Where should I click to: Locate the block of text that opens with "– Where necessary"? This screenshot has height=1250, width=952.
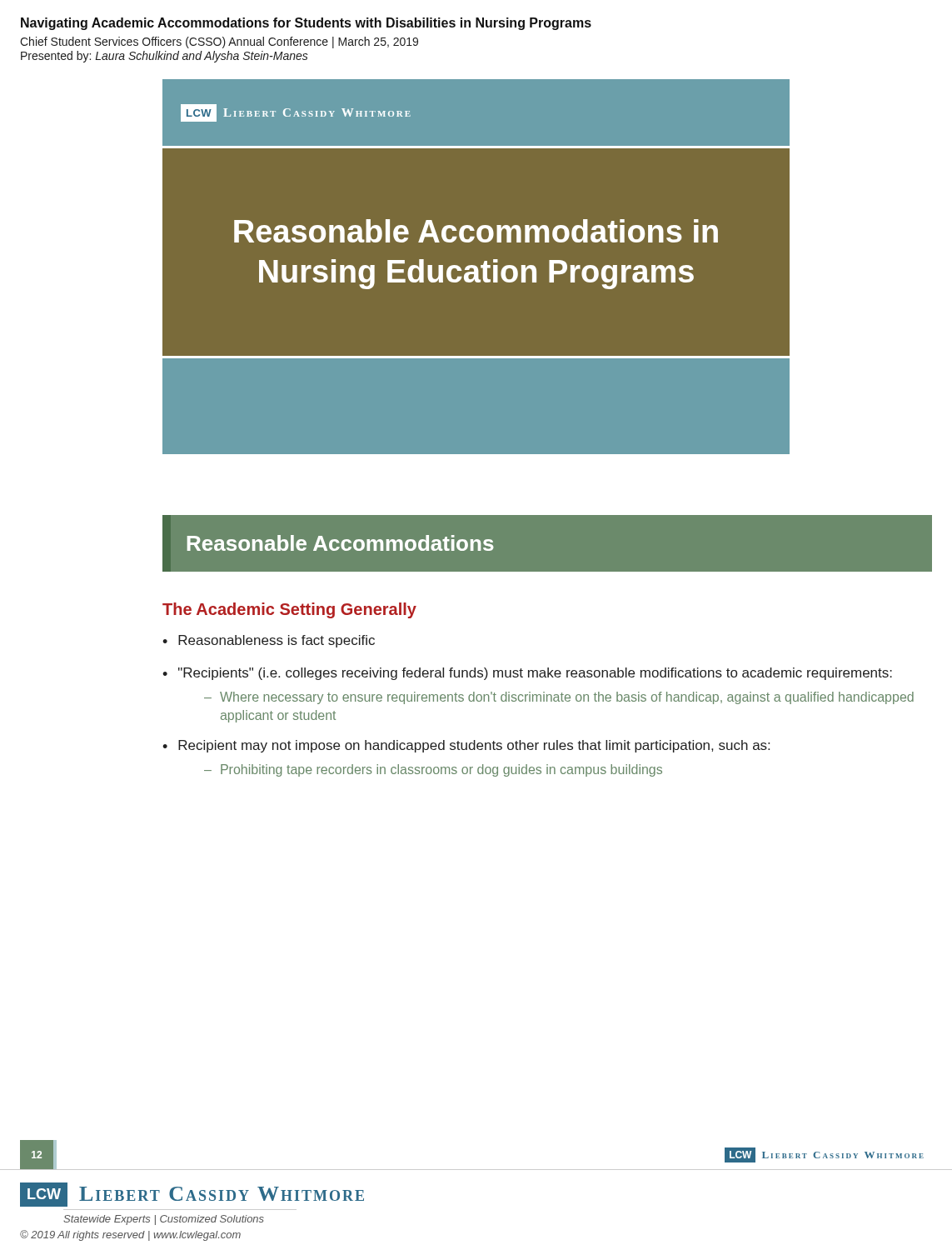(561, 707)
